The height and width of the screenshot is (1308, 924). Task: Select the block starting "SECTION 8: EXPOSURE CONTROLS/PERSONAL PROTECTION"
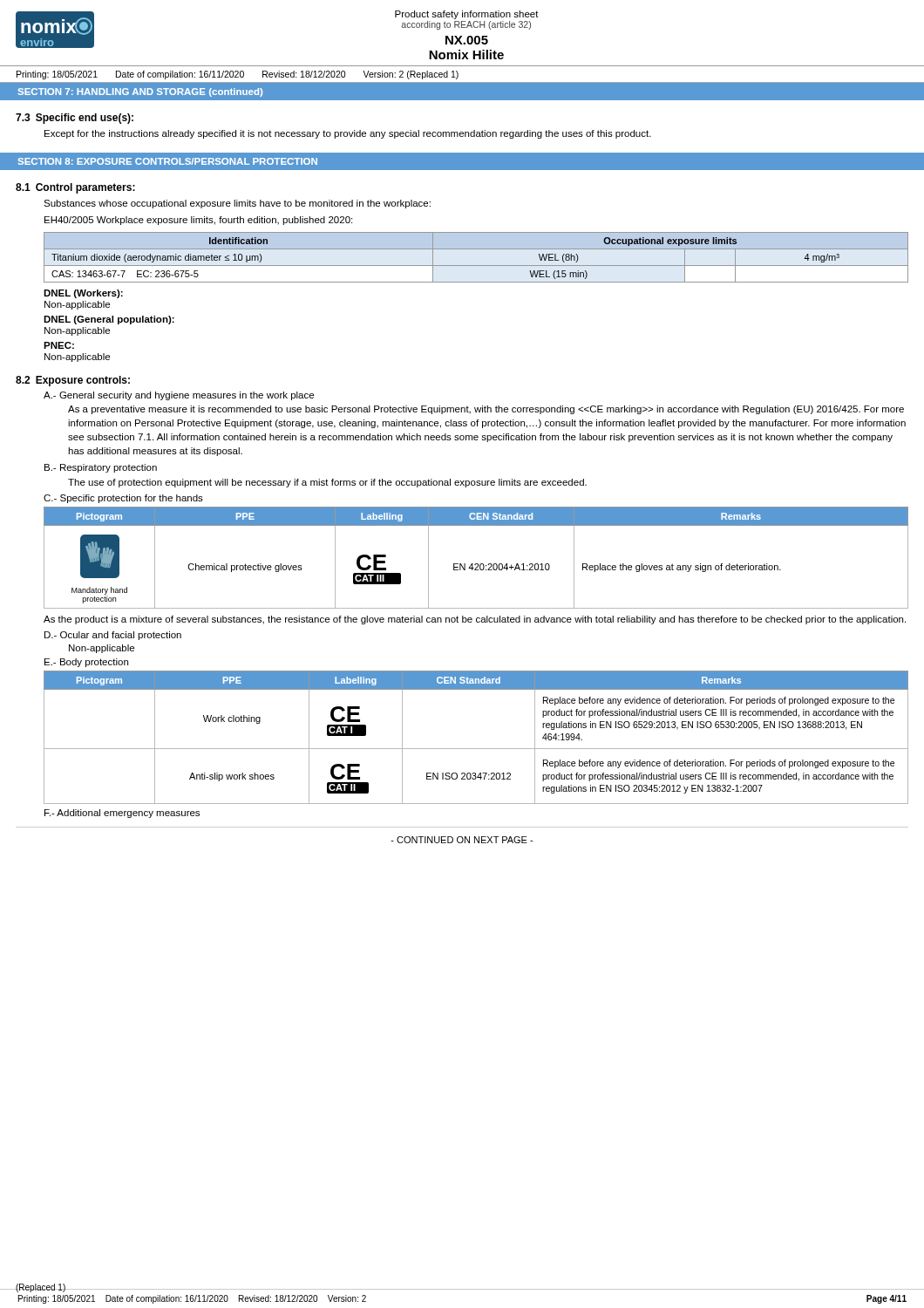(x=168, y=161)
